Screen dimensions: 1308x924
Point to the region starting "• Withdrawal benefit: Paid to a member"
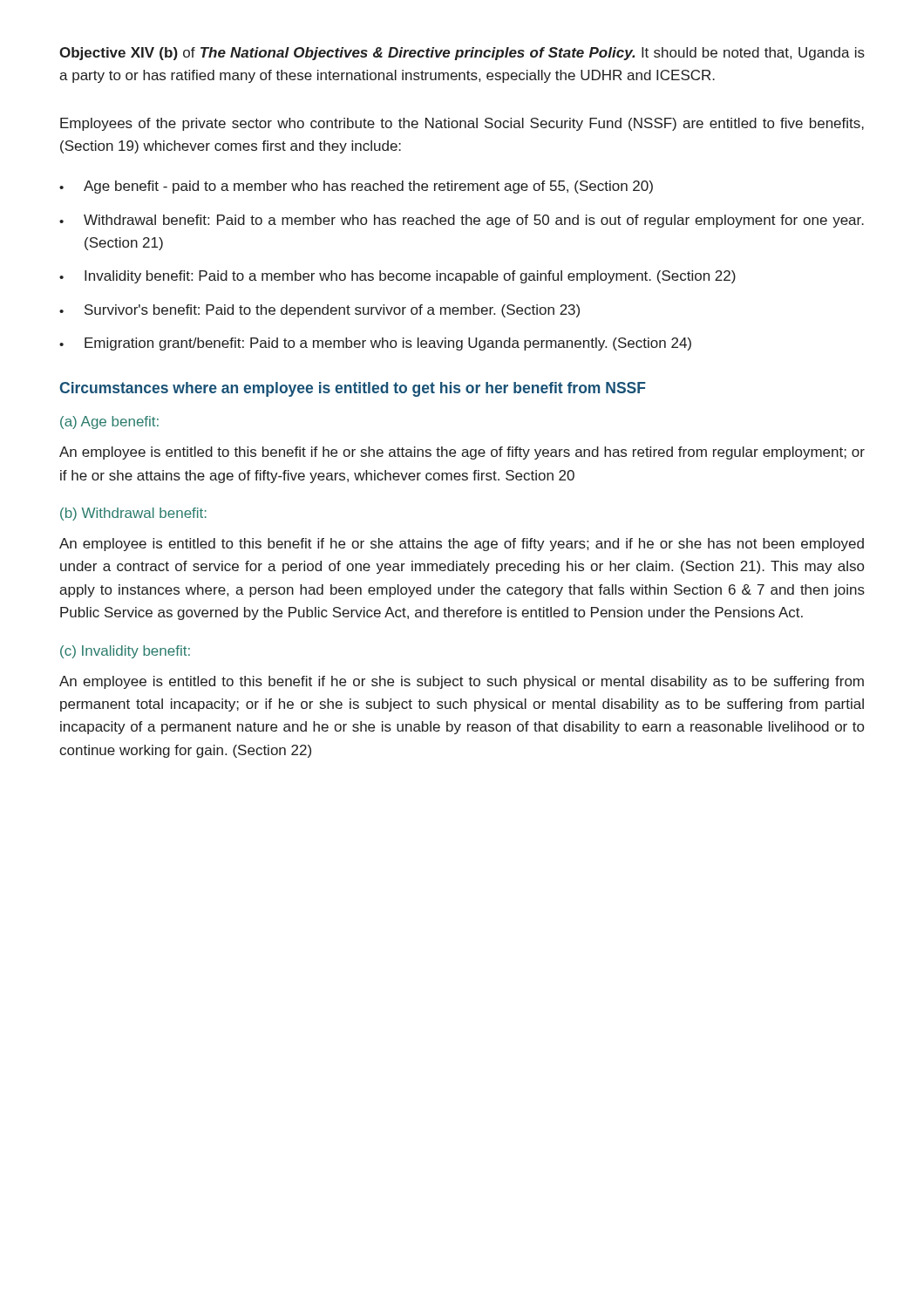(462, 232)
